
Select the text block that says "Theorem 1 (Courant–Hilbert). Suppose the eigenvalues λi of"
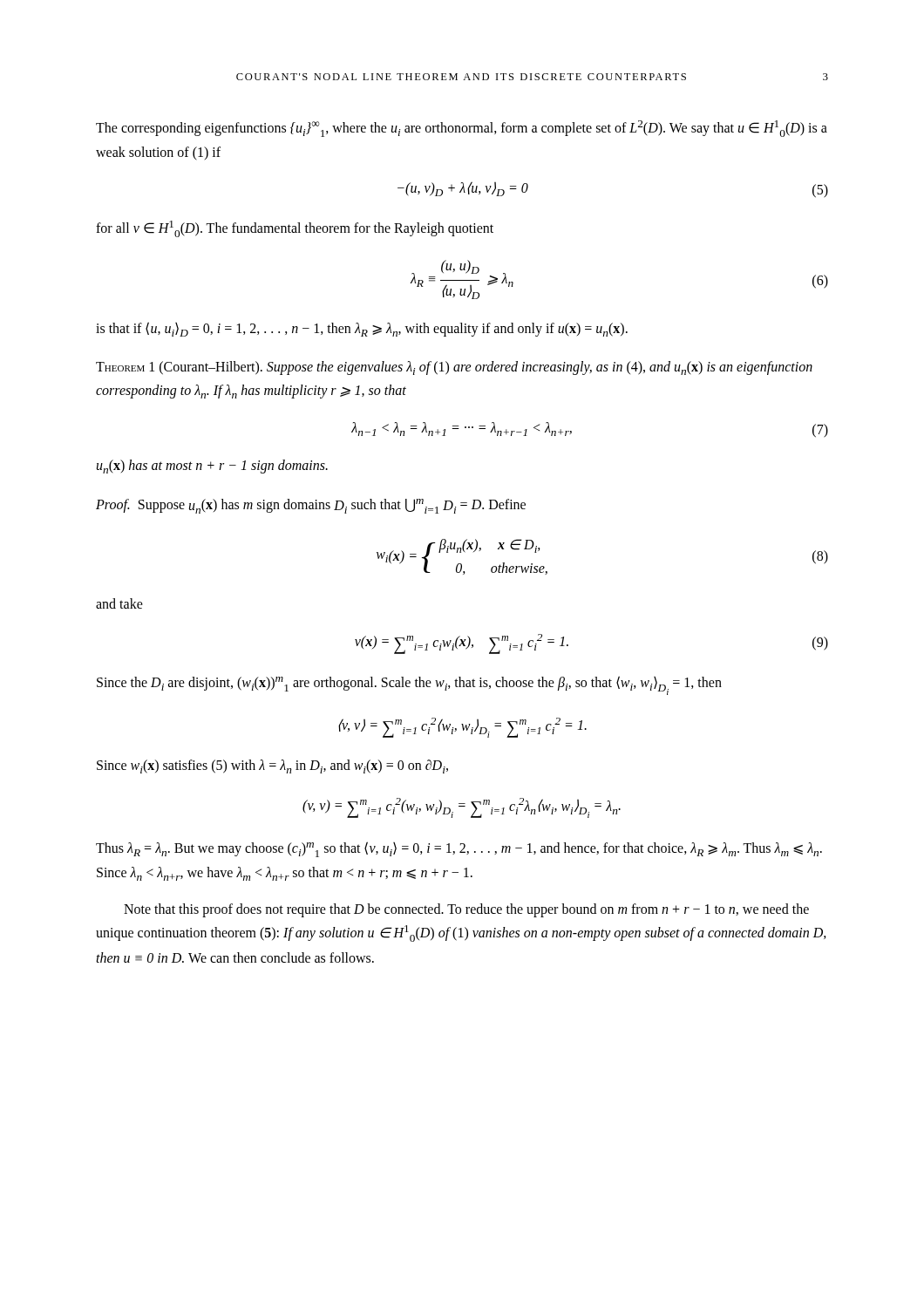(x=454, y=380)
